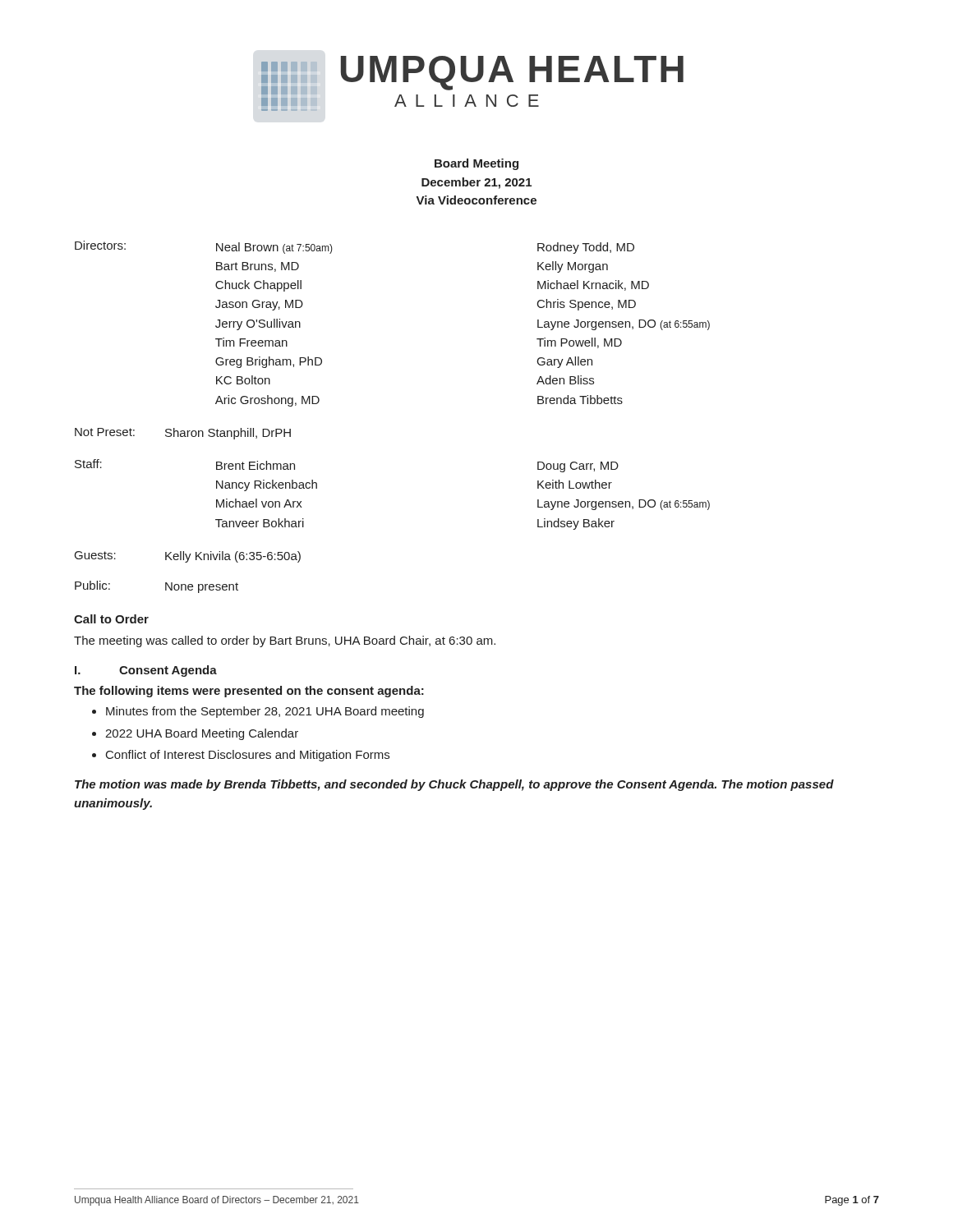Where is the passage that starts "Minutes from the"?
Image resolution: width=953 pixels, height=1232 pixels.
(265, 711)
